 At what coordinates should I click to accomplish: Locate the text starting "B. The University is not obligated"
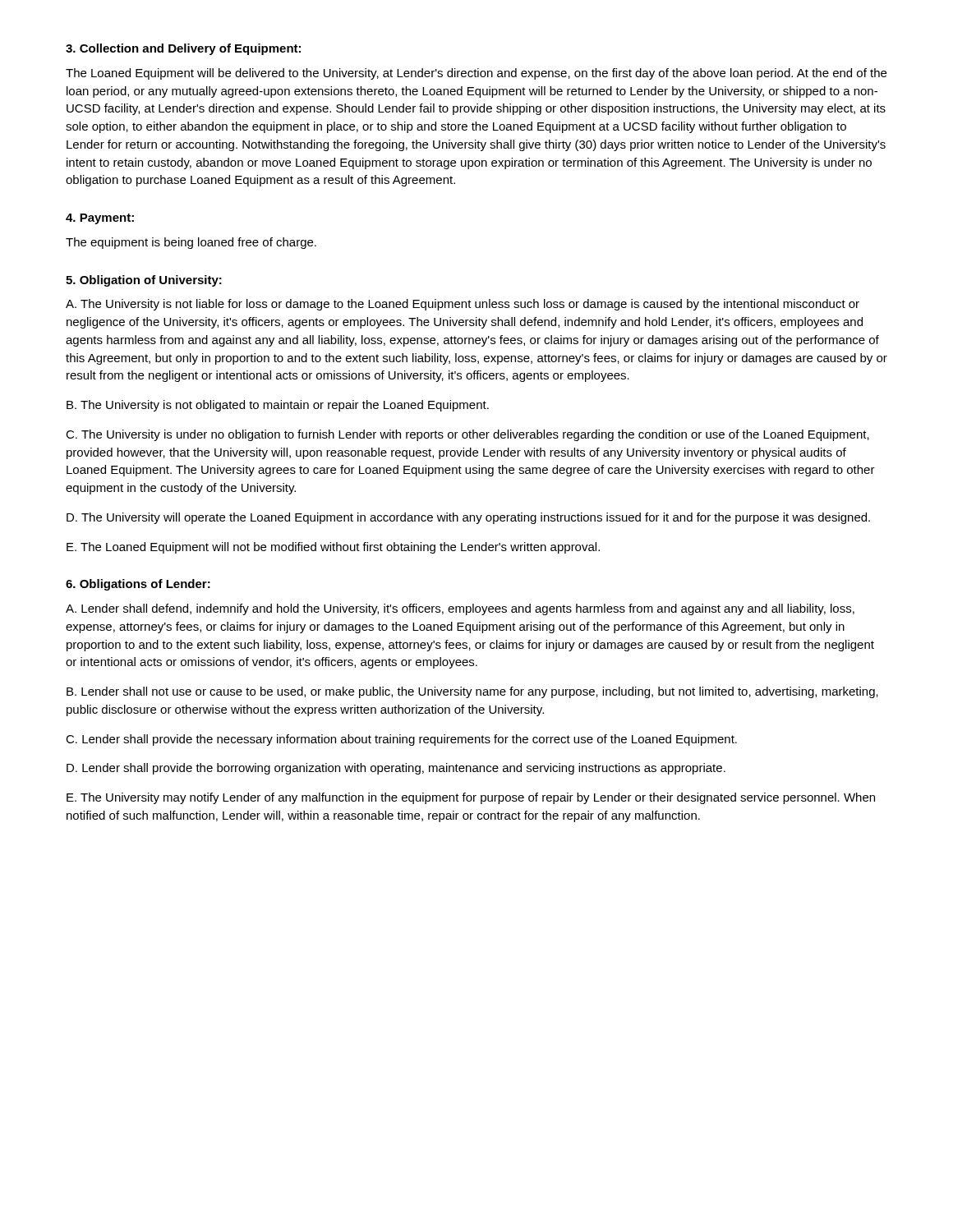tap(278, 405)
